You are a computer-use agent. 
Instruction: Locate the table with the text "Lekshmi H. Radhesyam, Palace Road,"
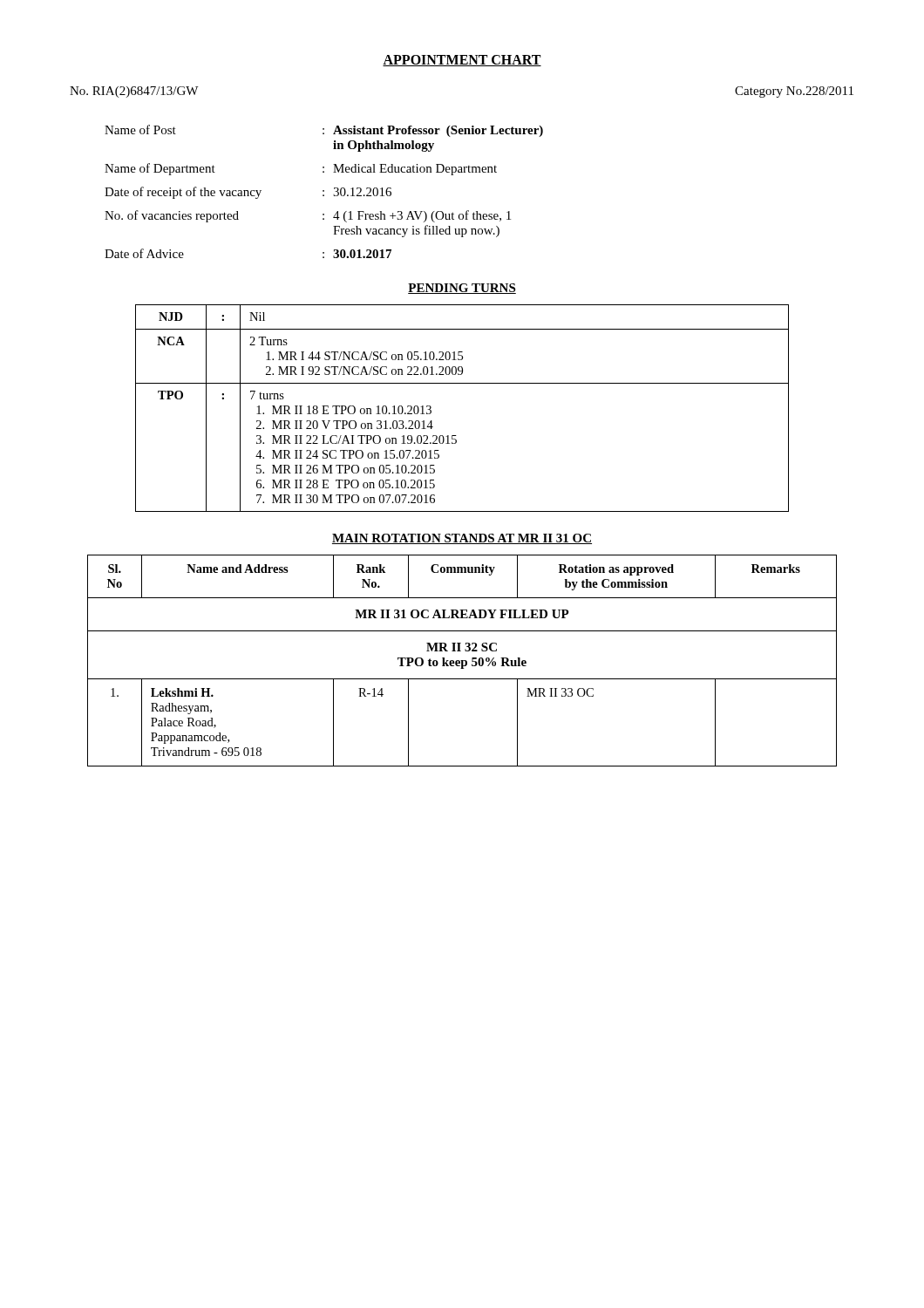click(462, 661)
